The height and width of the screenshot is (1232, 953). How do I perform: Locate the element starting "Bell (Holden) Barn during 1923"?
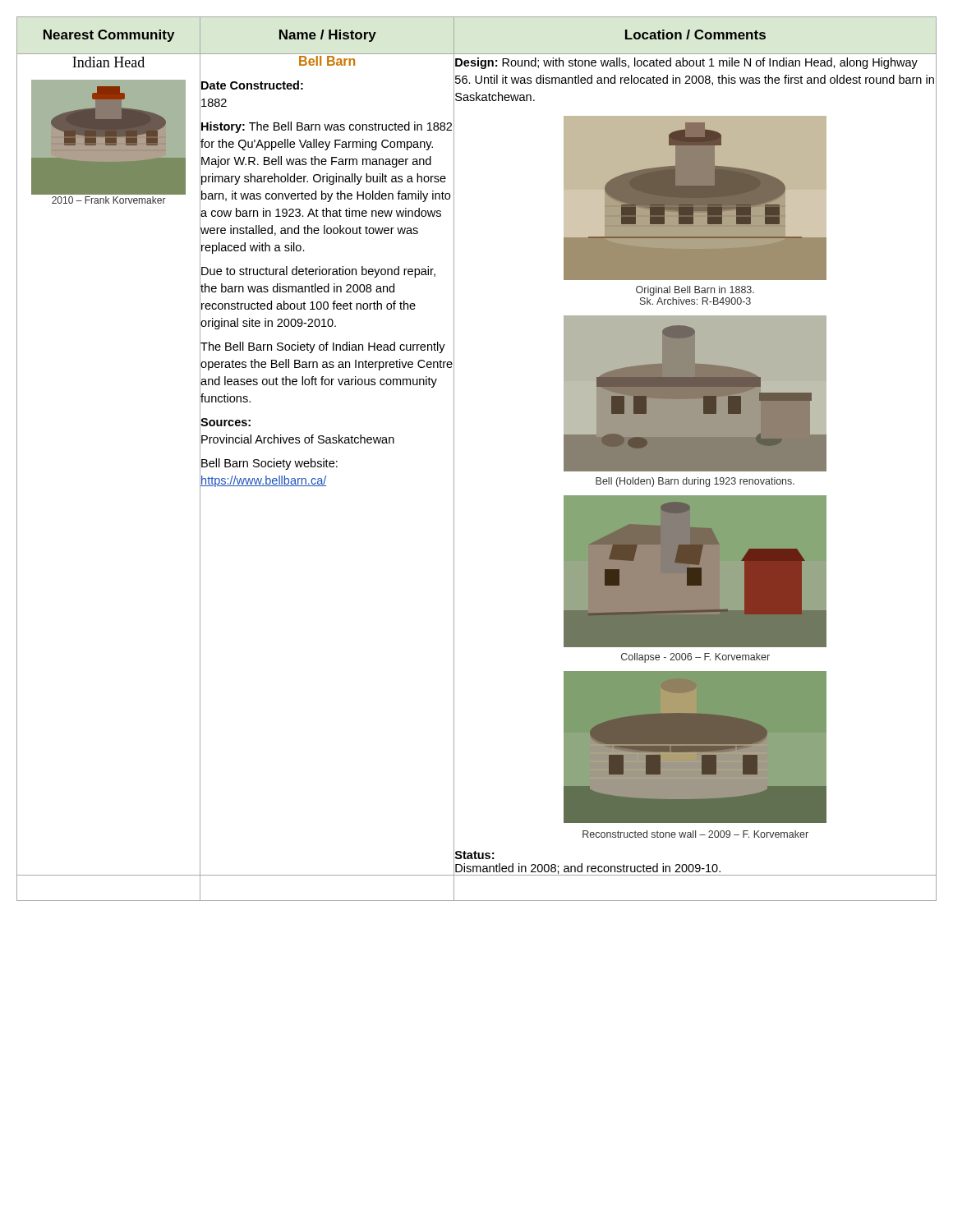click(x=695, y=481)
